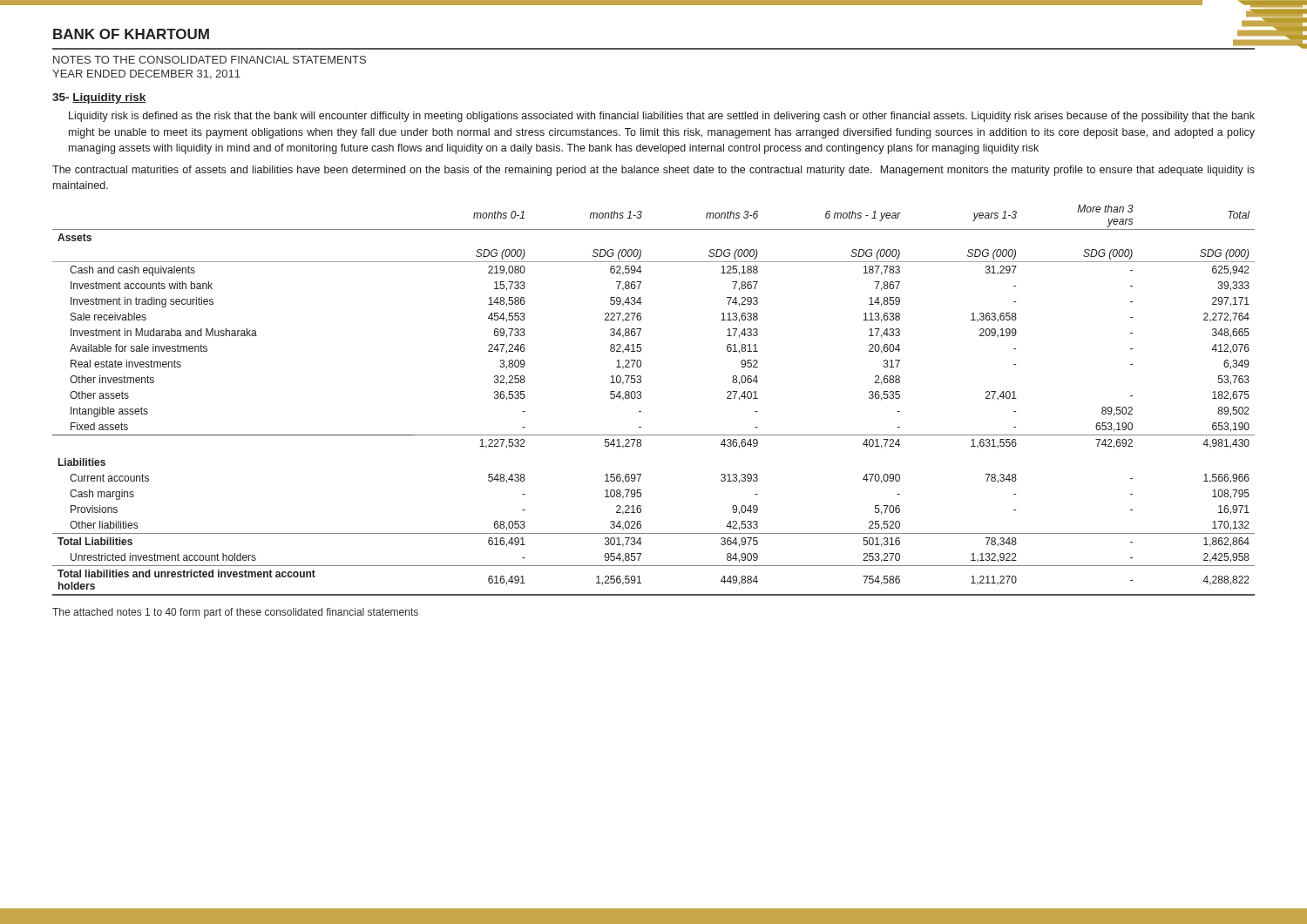Viewport: 1307px width, 924px height.
Task: Select the text starting "The attached notes 1 to 40"
Action: coord(235,612)
